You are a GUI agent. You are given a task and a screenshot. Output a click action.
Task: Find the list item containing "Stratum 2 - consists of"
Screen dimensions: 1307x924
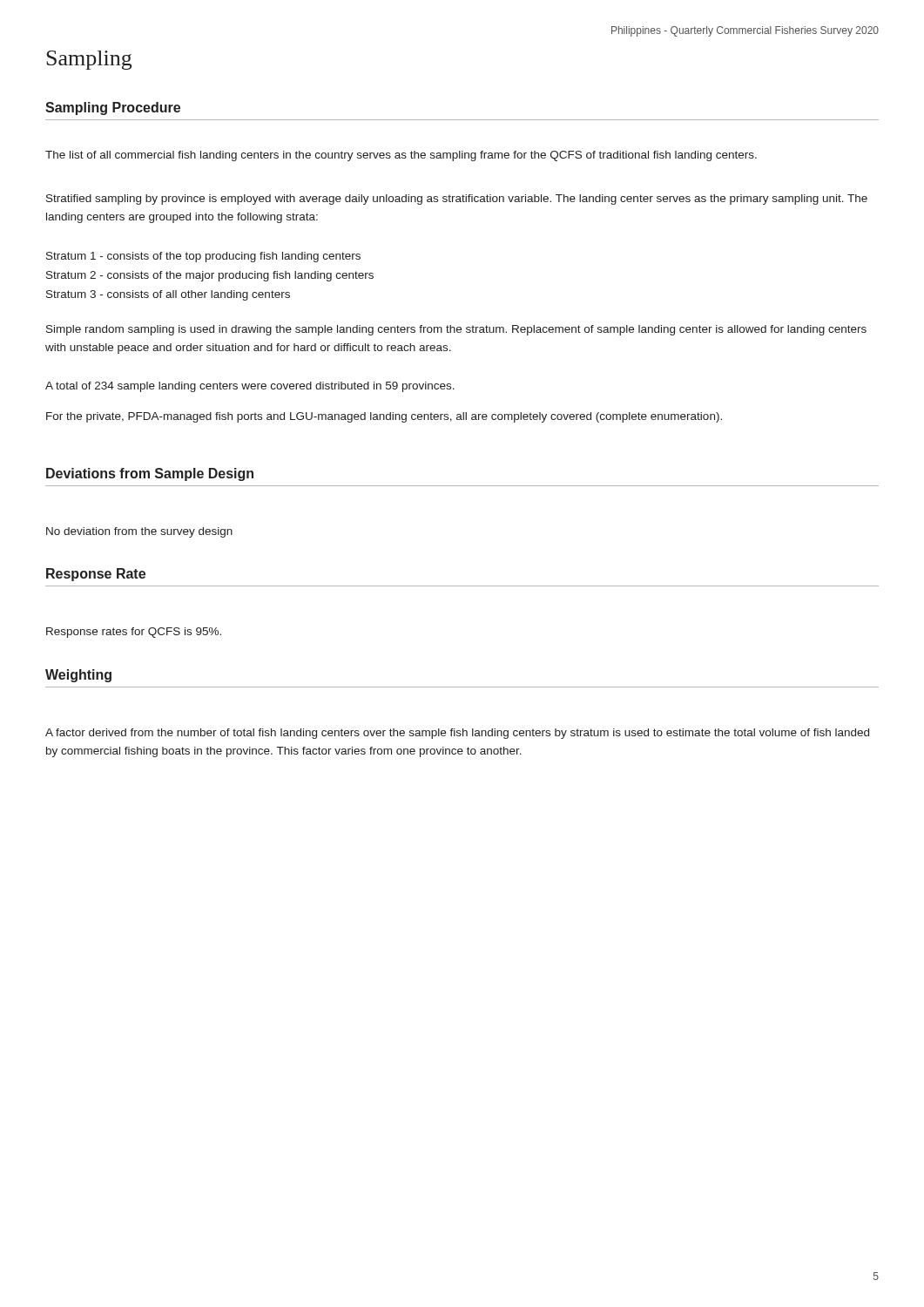click(x=210, y=275)
